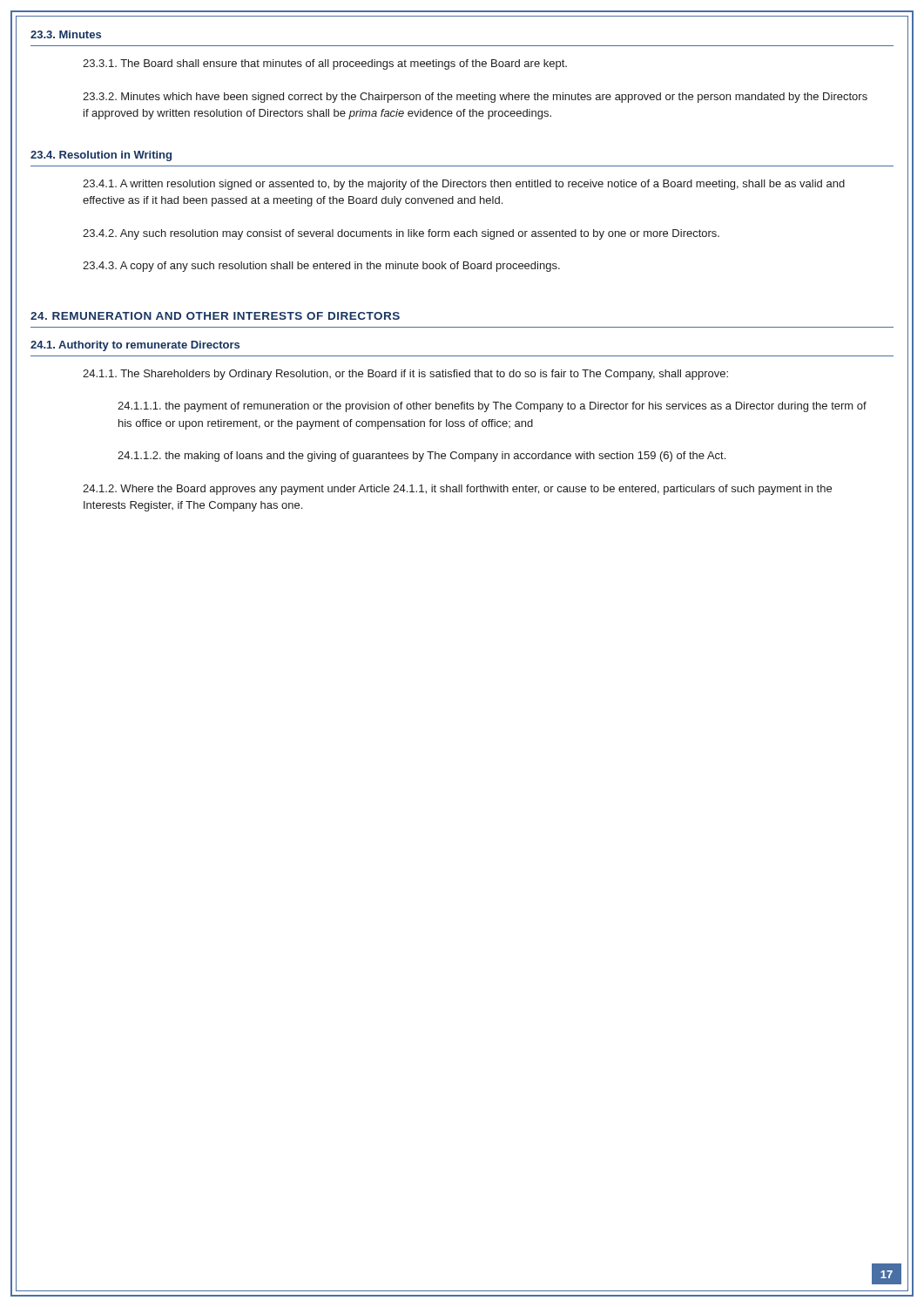Point to the passage starting "24.1.1.1. the payment"
Screen dimensions: 1307x924
[x=492, y=414]
